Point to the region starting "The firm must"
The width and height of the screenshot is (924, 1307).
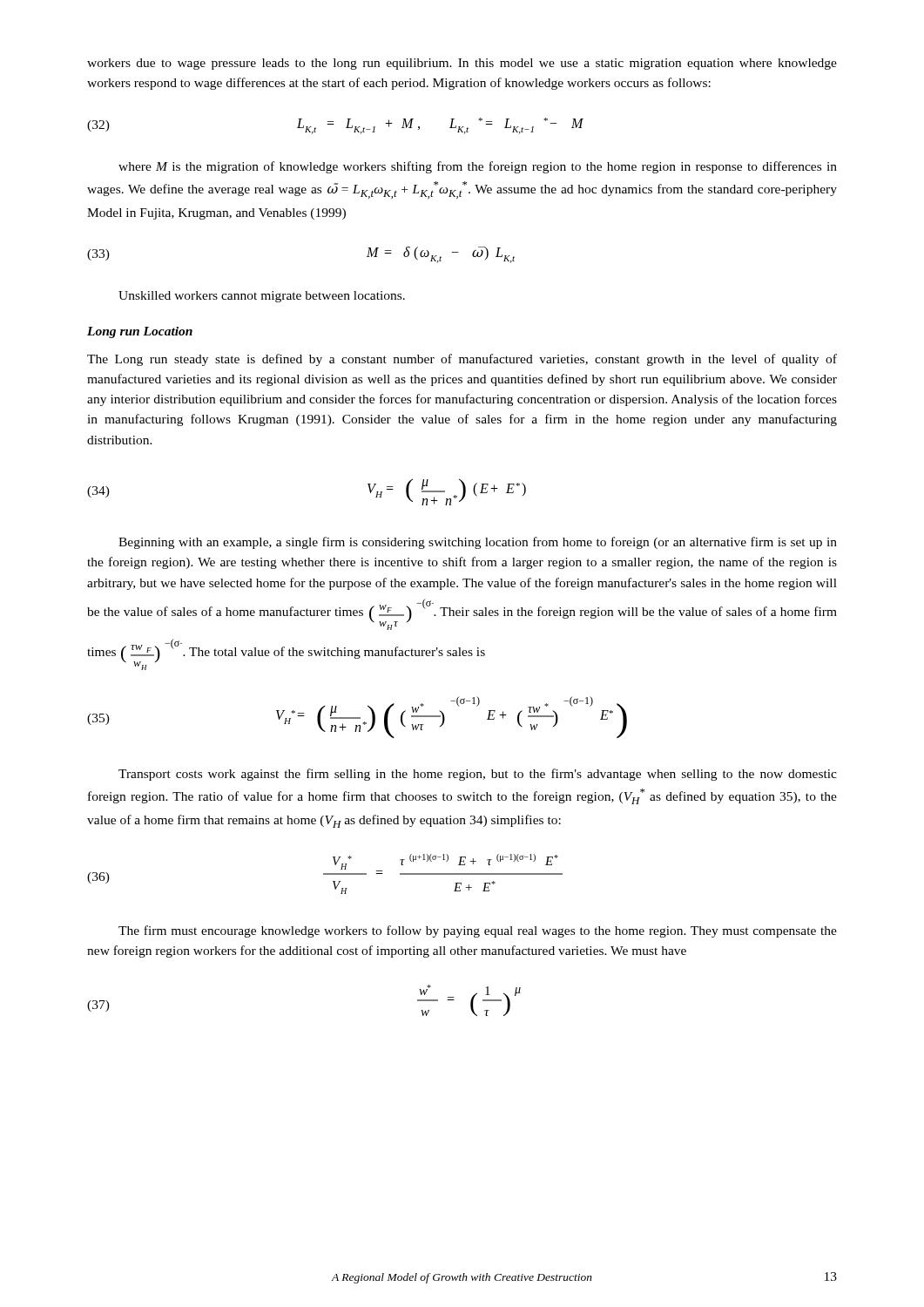pos(462,940)
